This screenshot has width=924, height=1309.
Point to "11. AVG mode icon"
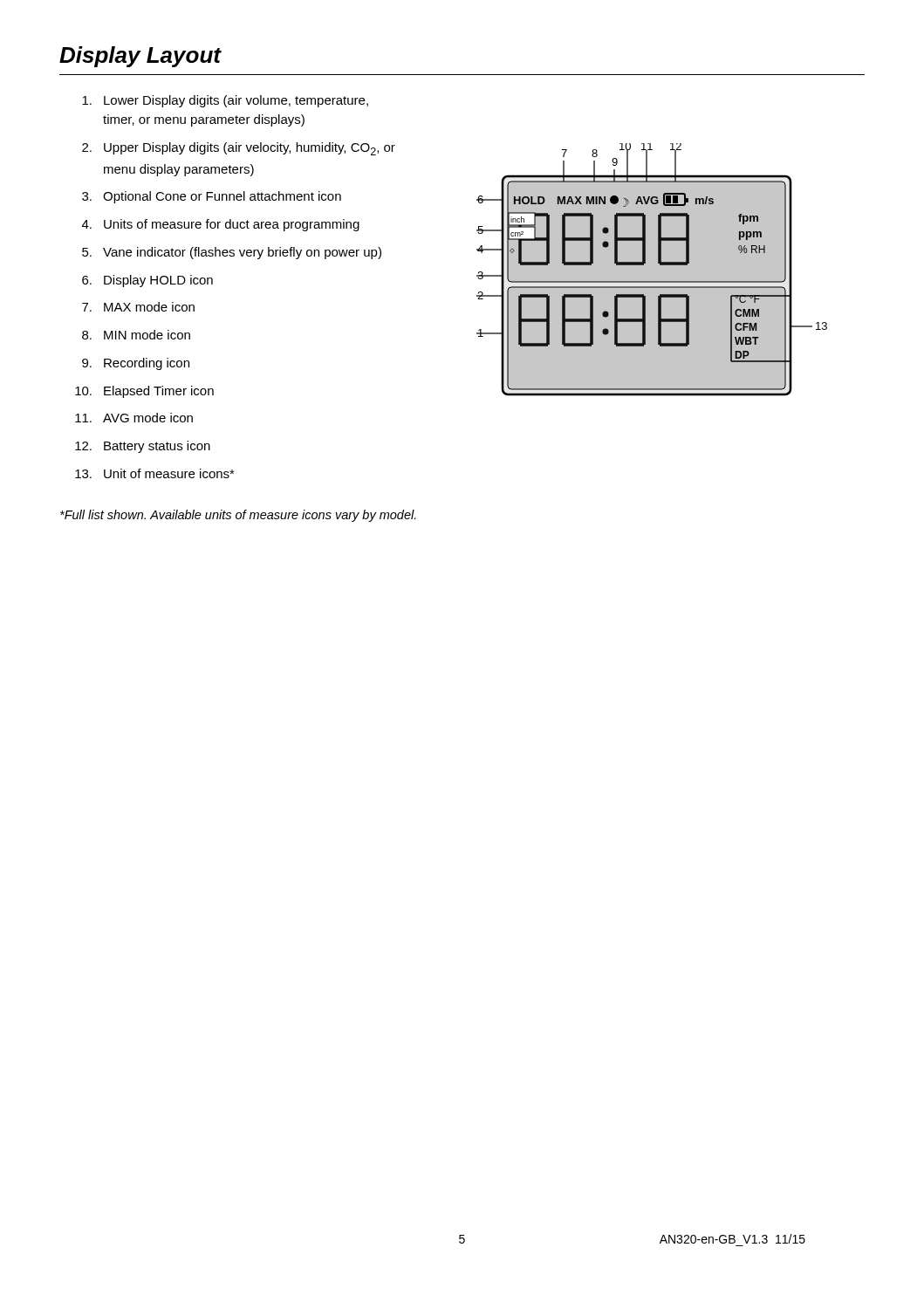pos(134,418)
